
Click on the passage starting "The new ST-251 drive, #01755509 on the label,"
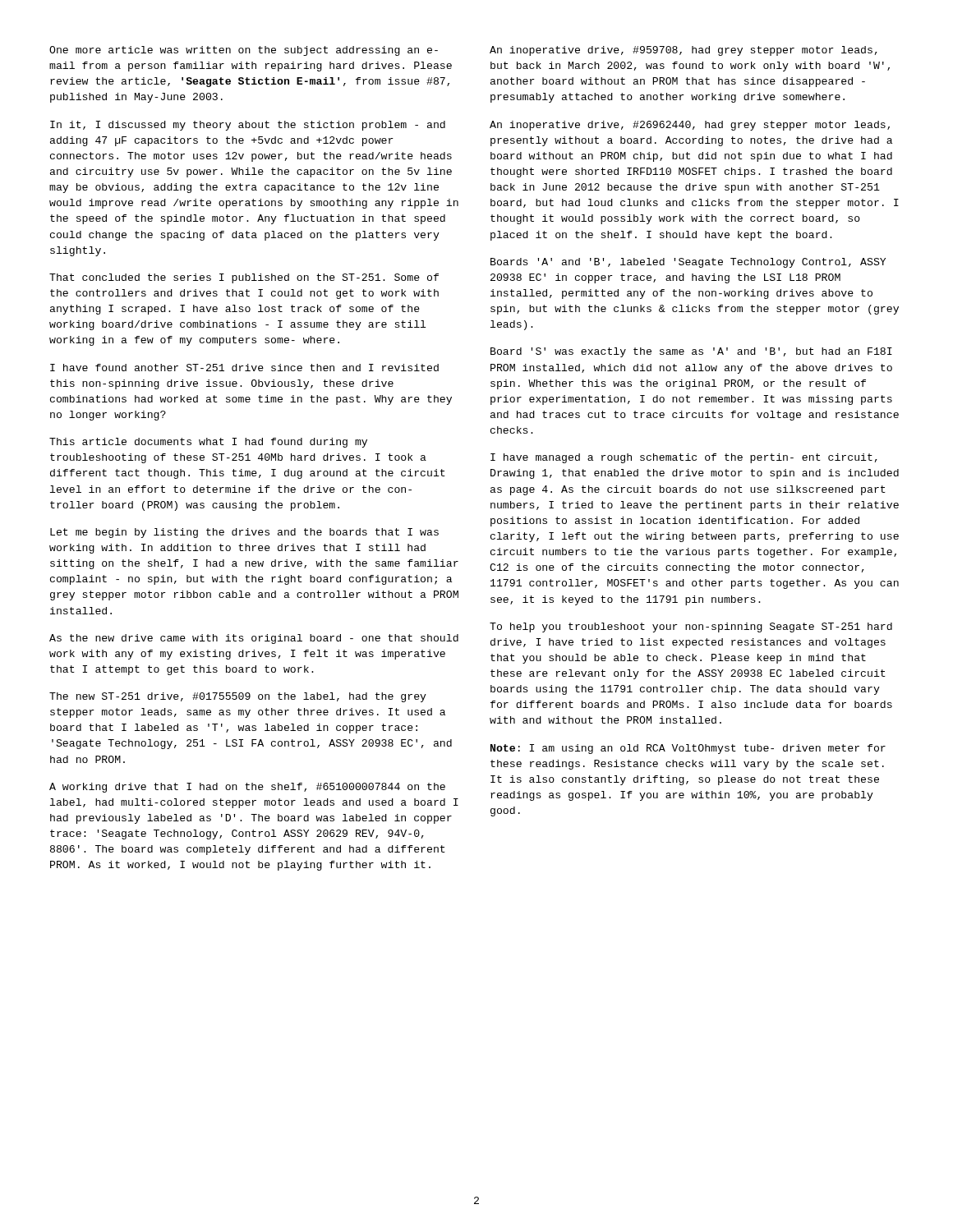coord(256,728)
